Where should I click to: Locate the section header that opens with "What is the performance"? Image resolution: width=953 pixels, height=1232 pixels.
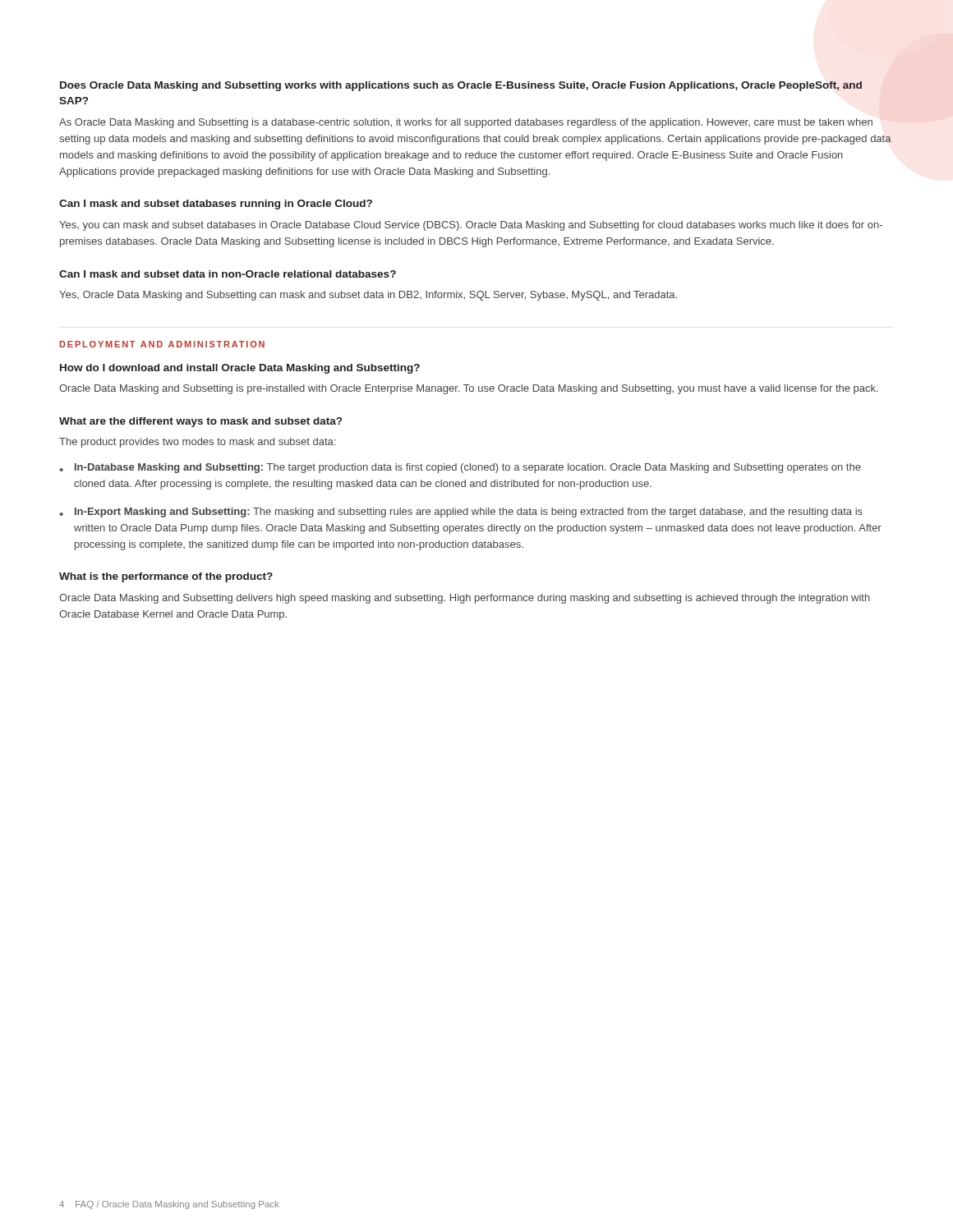(x=166, y=576)
